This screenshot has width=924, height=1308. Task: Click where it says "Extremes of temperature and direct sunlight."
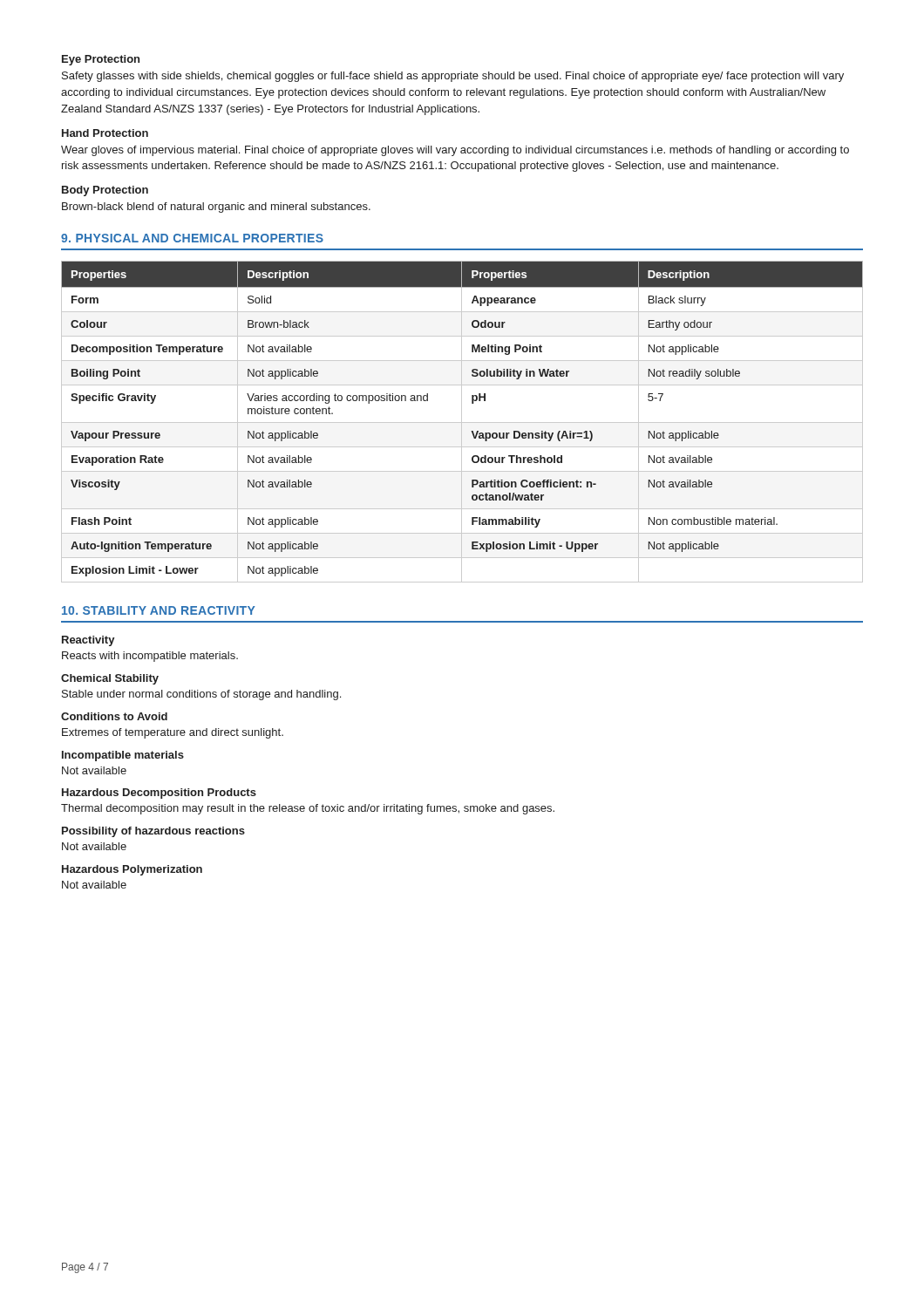tap(173, 732)
